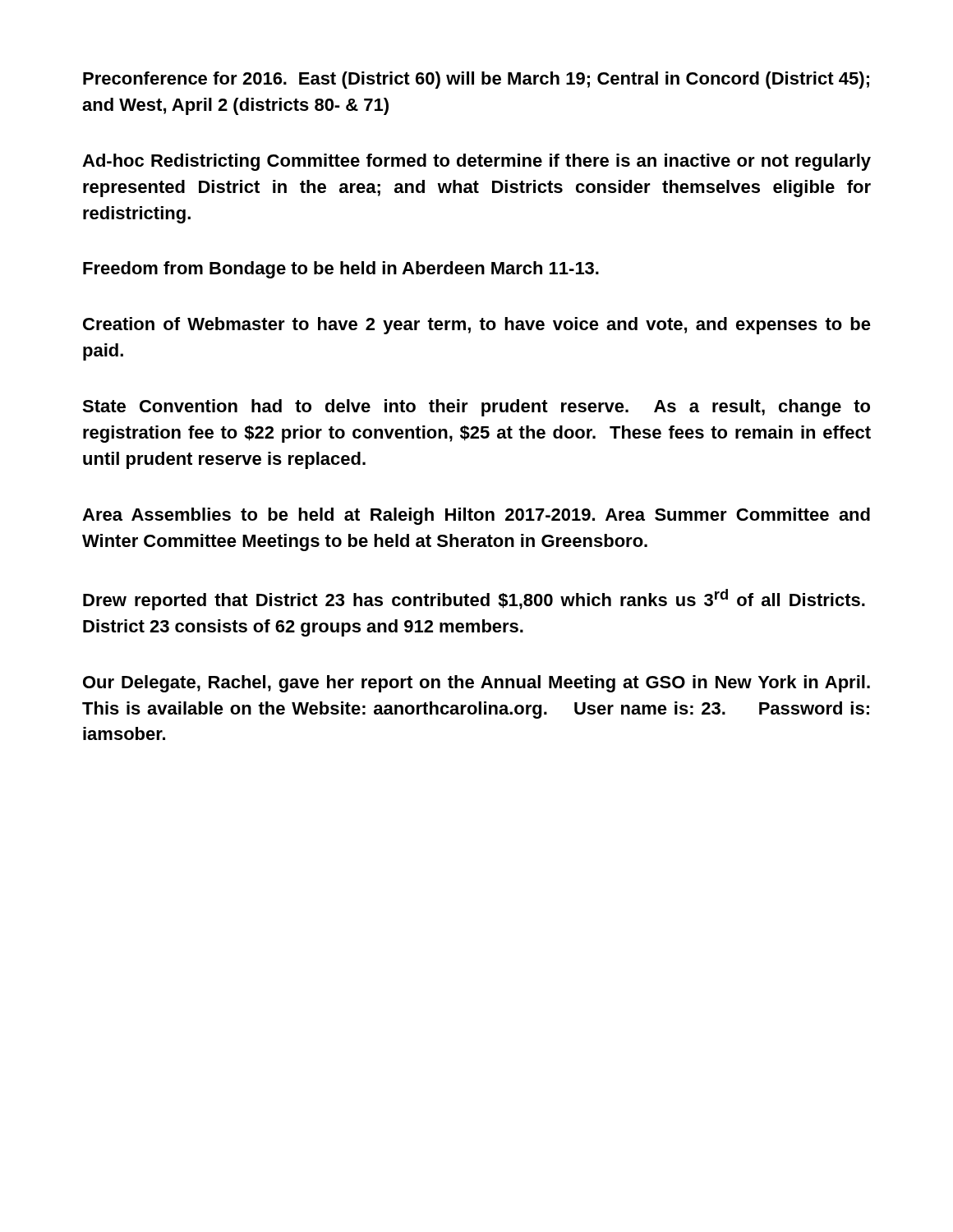Viewport: 953px width, 1232px height.
Task: Find the text block that says "Our Delegate, Rachel, gave her report"
Action: click(x=476, y=708)
